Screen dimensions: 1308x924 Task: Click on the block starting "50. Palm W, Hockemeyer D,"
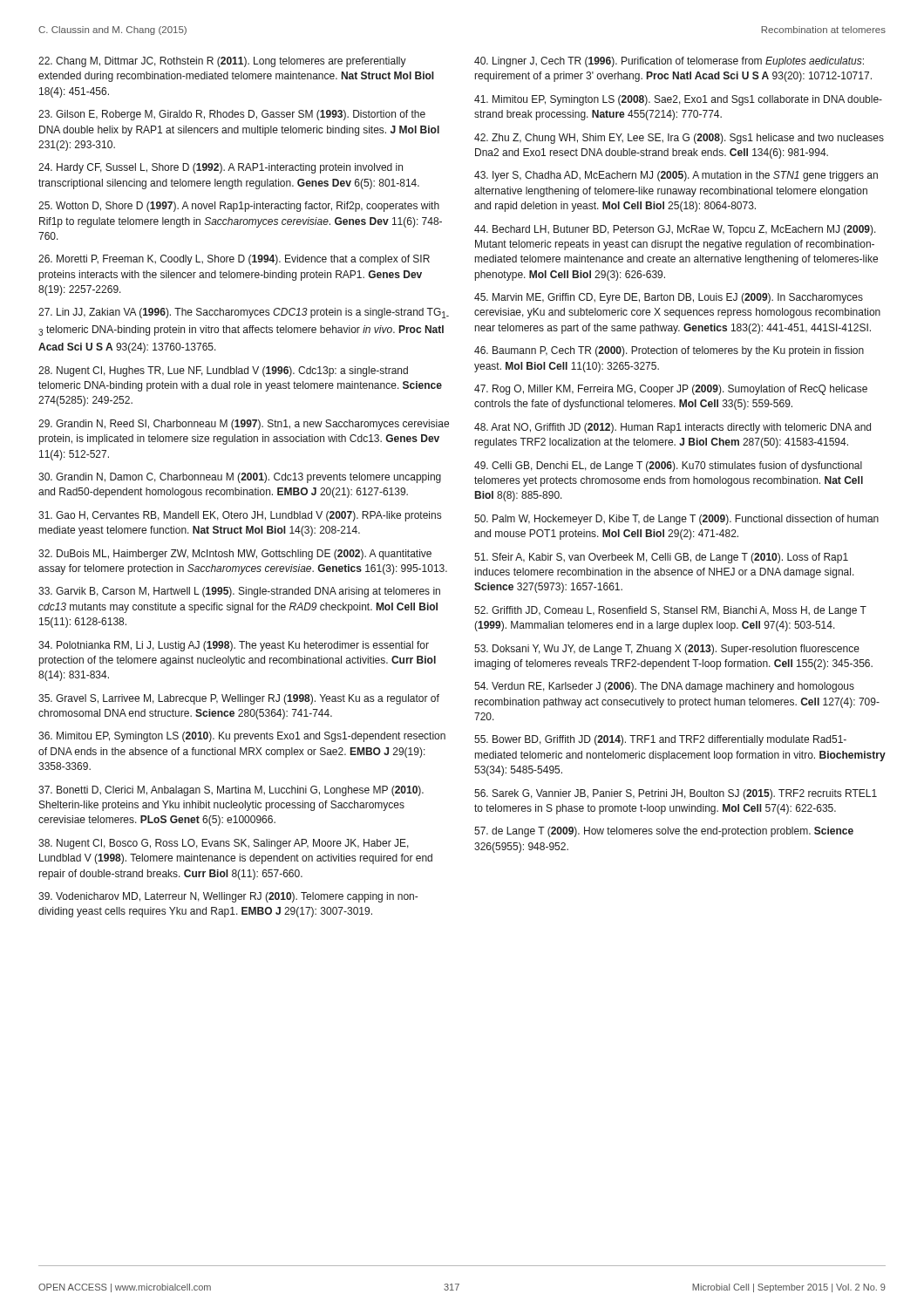coord(677,526)
